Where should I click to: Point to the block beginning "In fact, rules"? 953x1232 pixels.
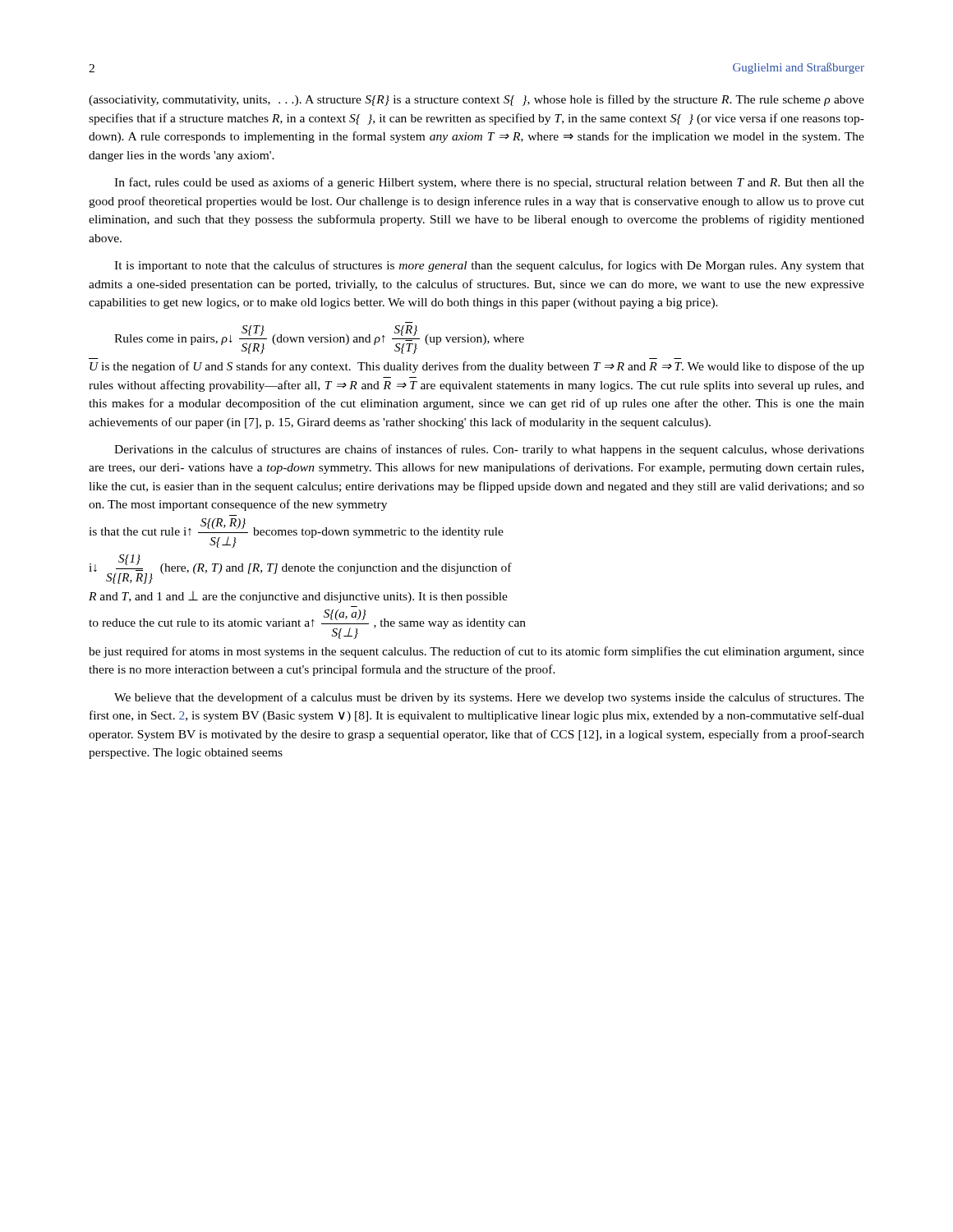click(x=476, y=210)
